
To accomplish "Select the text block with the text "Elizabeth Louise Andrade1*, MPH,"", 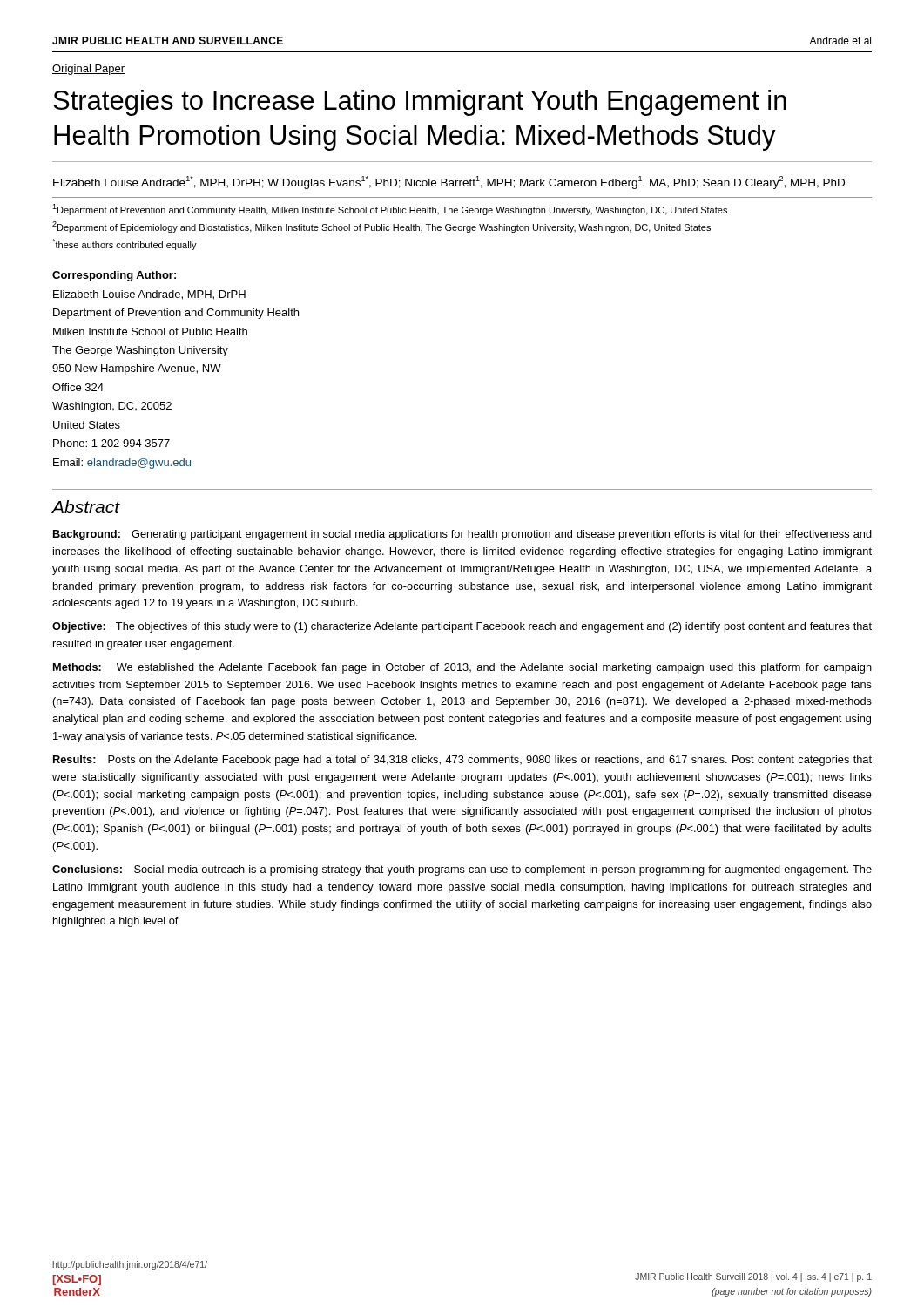I will pos(449,182).
